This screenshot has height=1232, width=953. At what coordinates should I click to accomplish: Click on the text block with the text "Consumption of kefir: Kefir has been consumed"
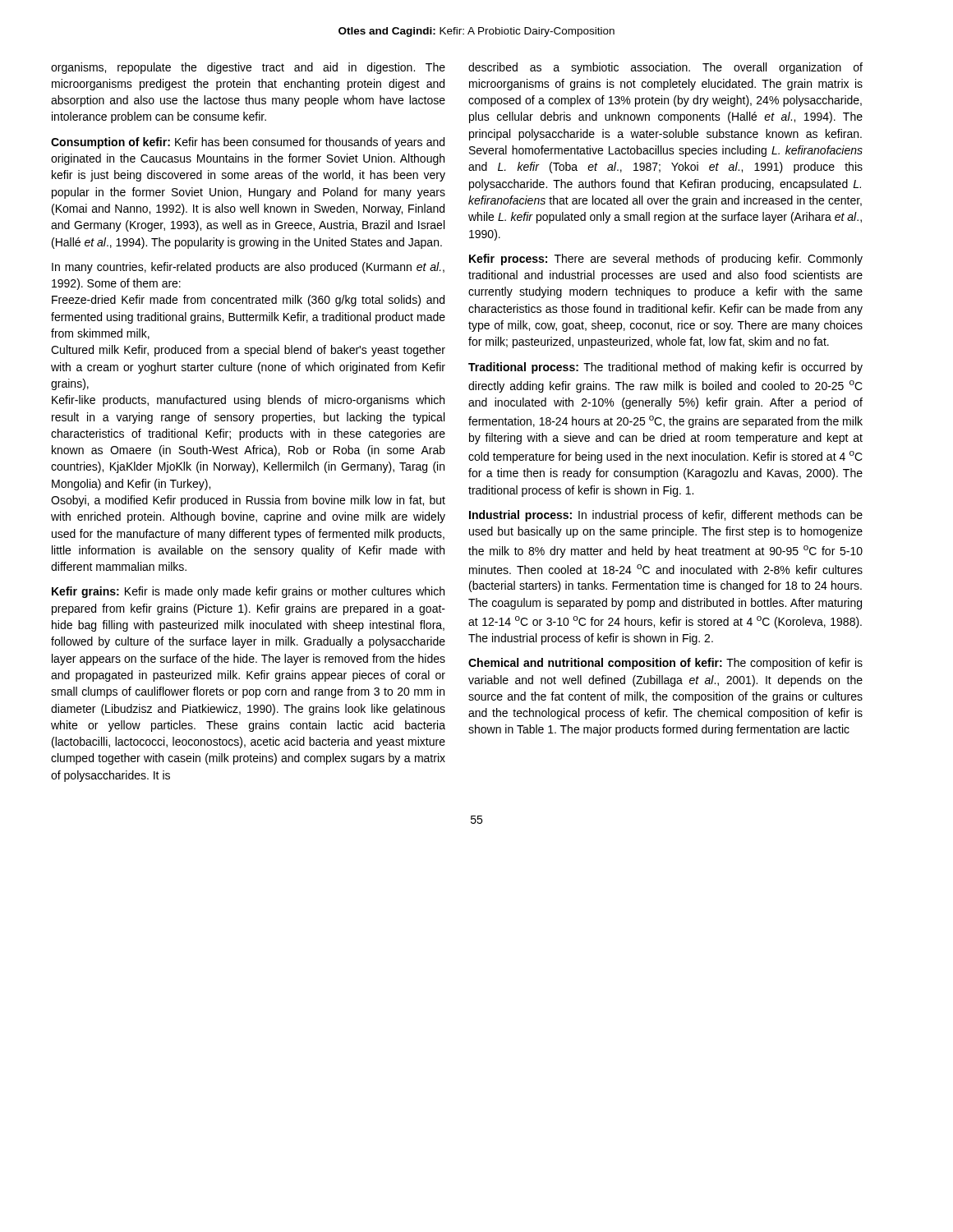(x=248, y=192)
